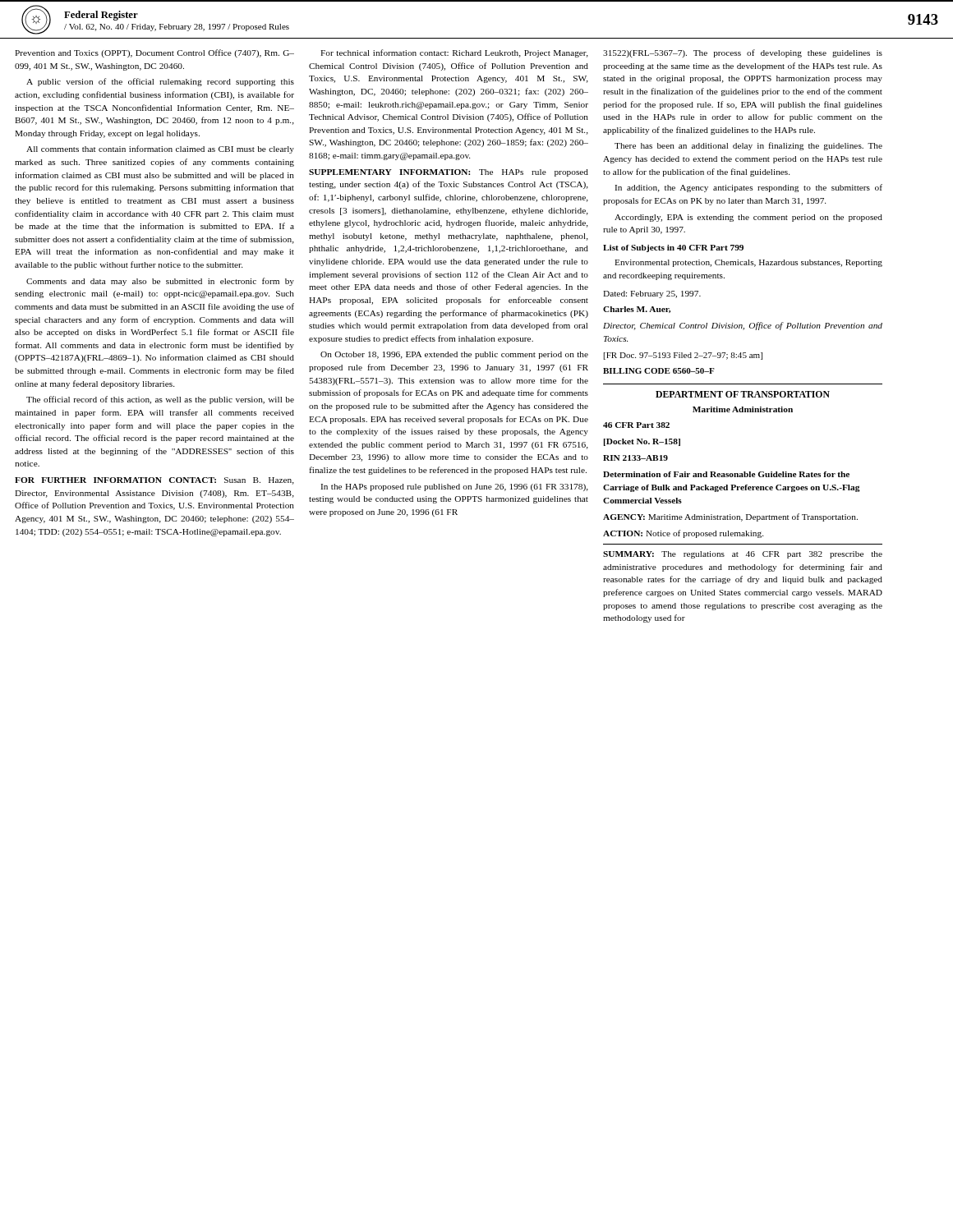Find the section header containing "List of Subjects in 40"
This screenshot has height=1232, width=953.
point(673,247)
